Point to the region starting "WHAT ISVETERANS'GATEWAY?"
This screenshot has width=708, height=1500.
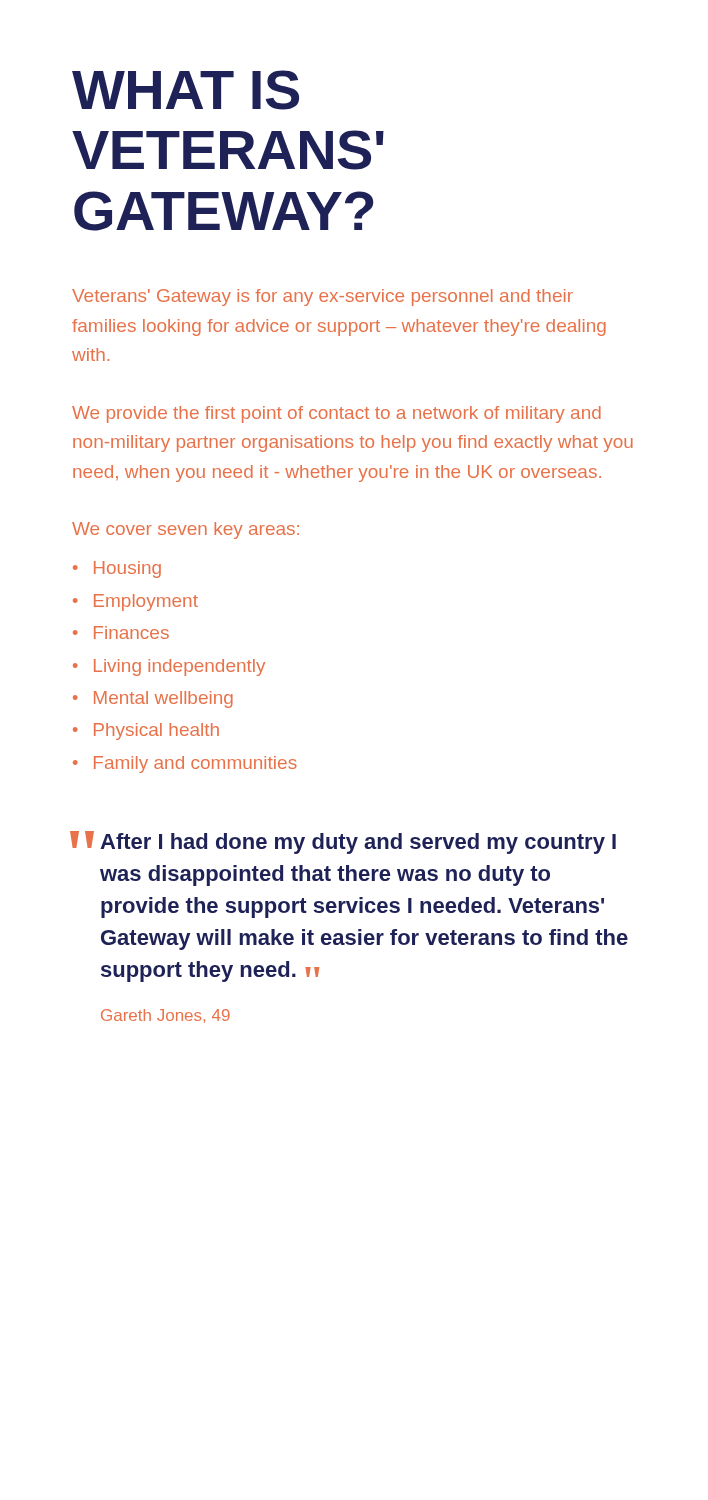[354, 151]
